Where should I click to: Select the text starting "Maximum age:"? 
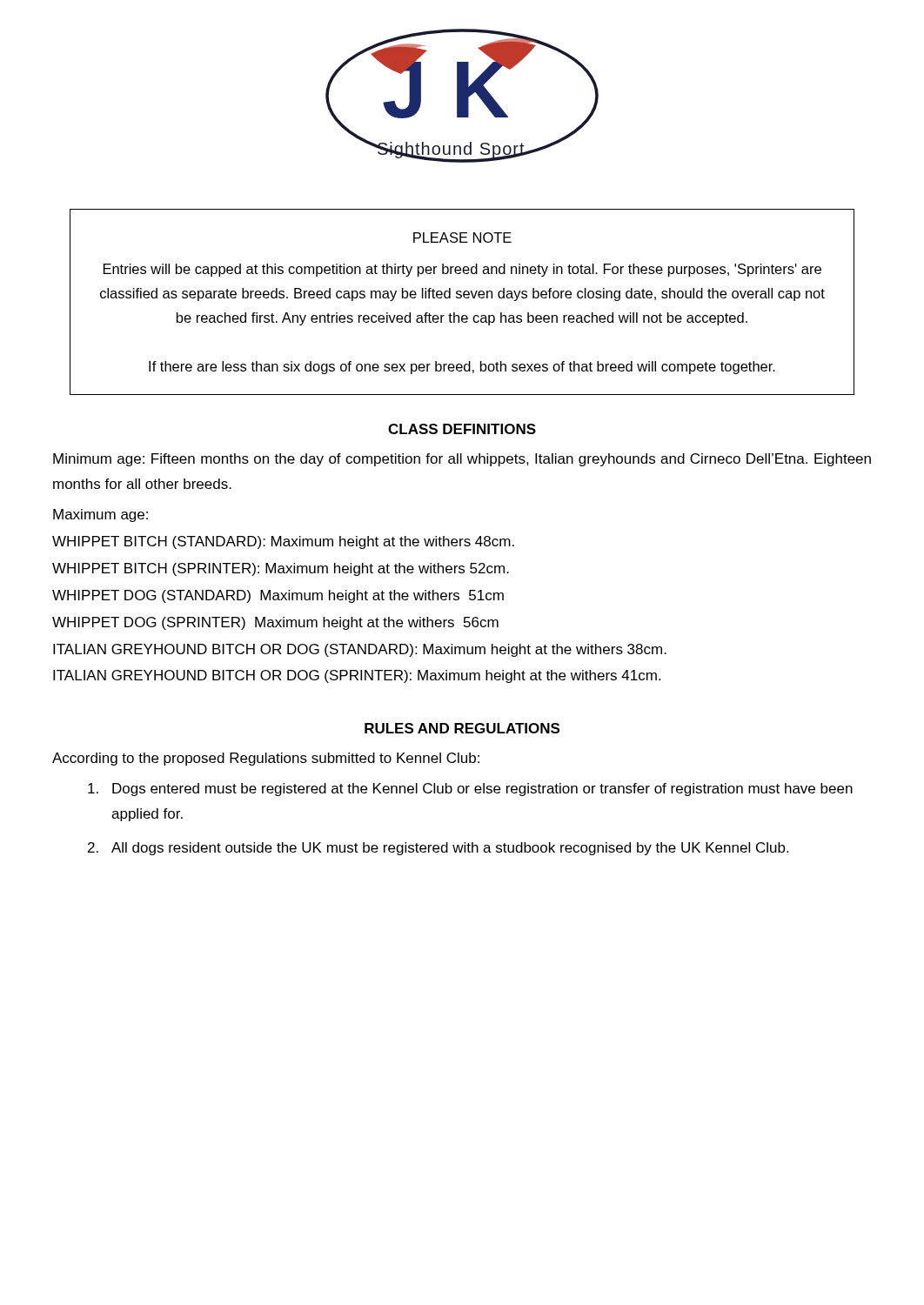(x=101, y=515)
